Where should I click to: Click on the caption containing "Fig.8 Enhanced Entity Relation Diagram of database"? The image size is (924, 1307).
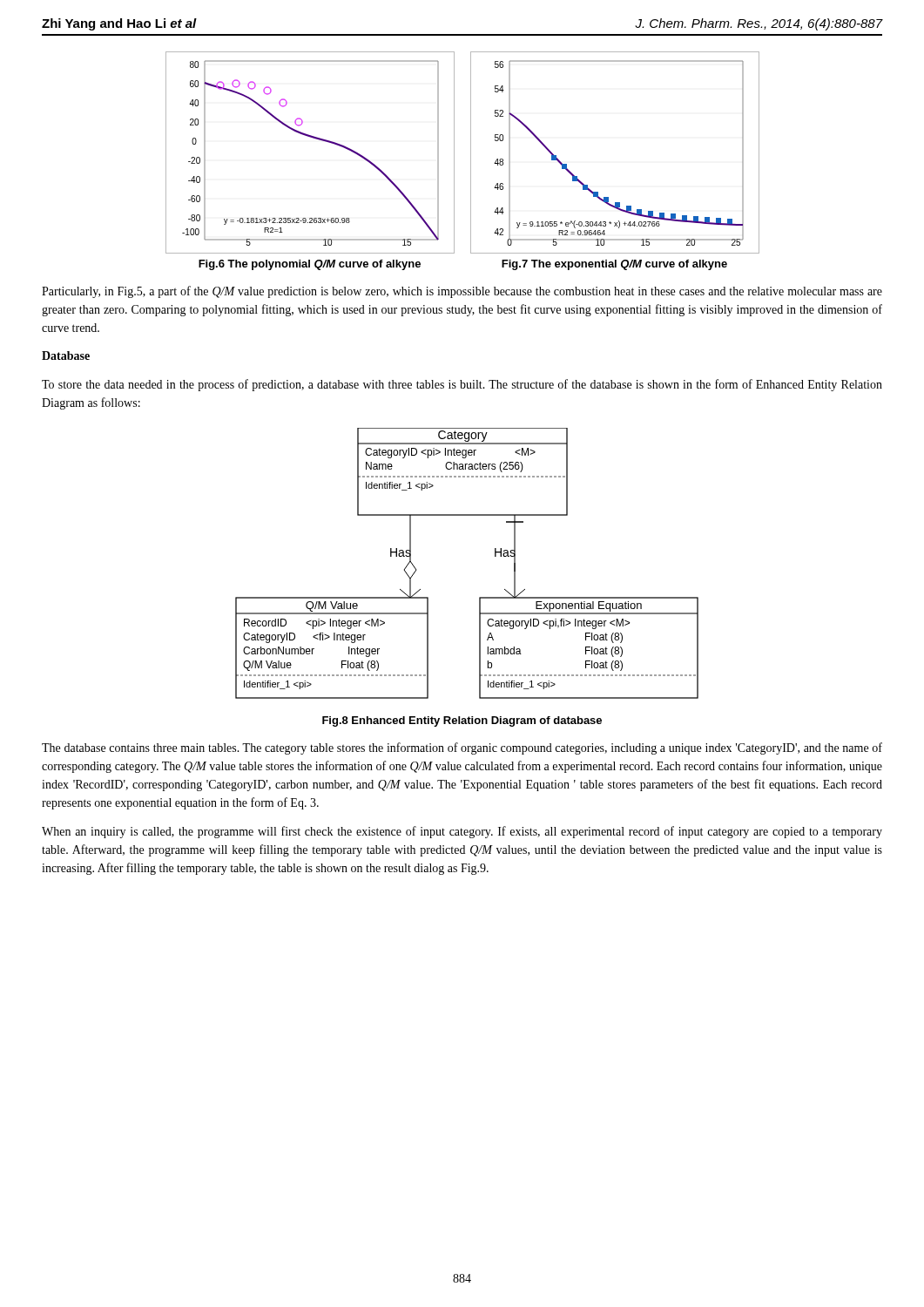(x=462, y=720)
